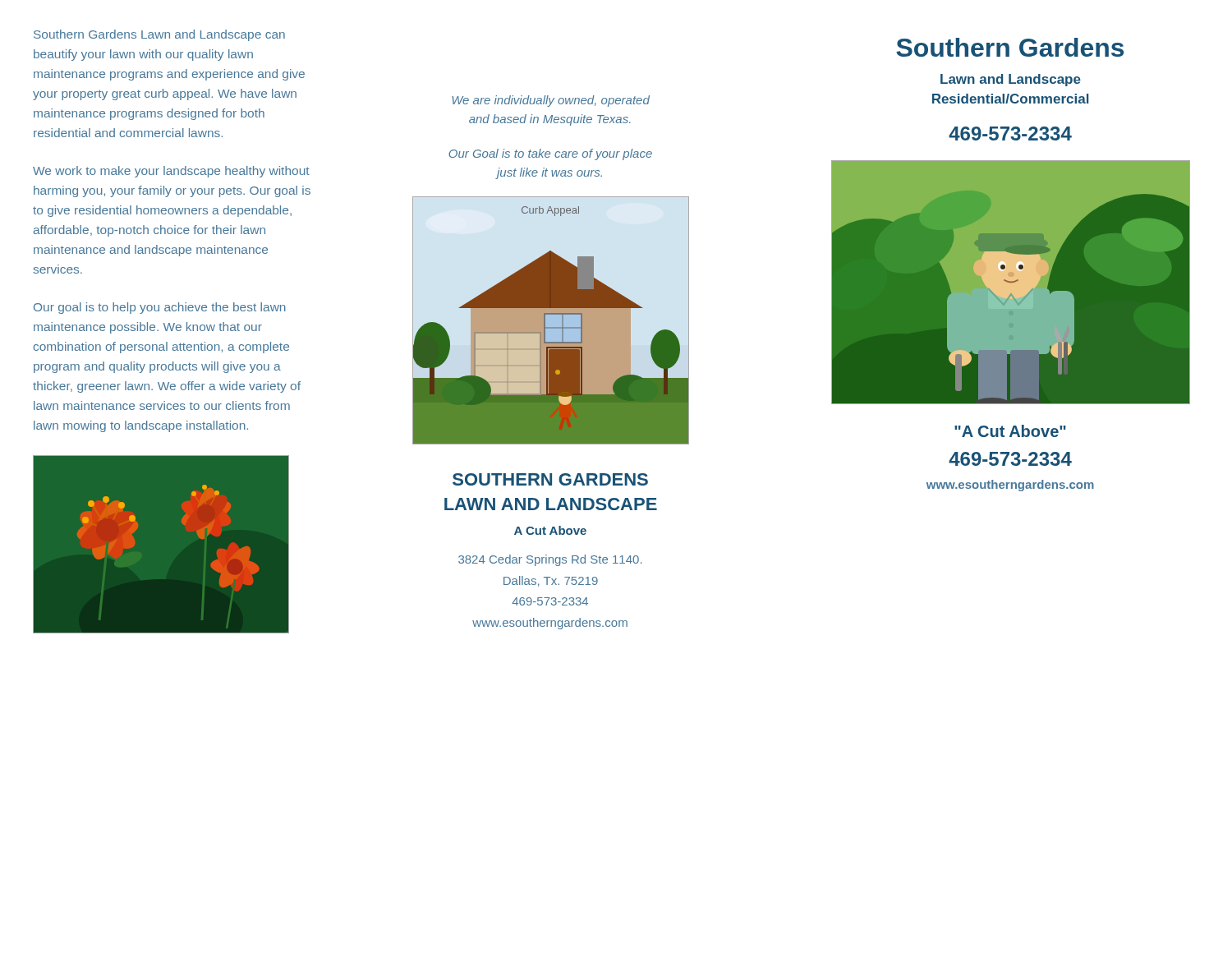Viewport: 1232px width, 953px height.
Task: Where does it say "SOUTHERN GARDENS"?
Action: 550,479
